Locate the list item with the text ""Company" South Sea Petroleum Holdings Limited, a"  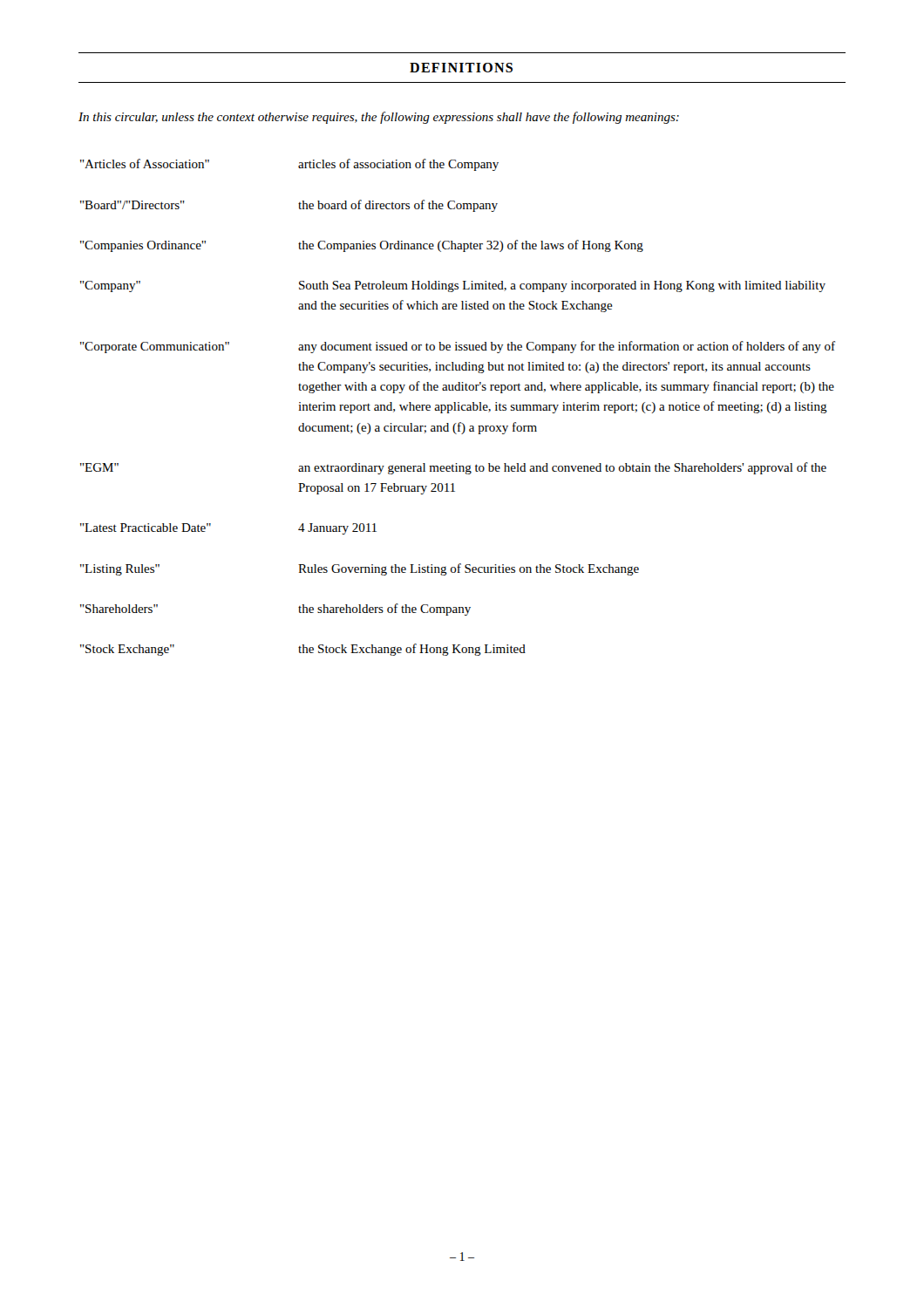click(x=462, y=305)
